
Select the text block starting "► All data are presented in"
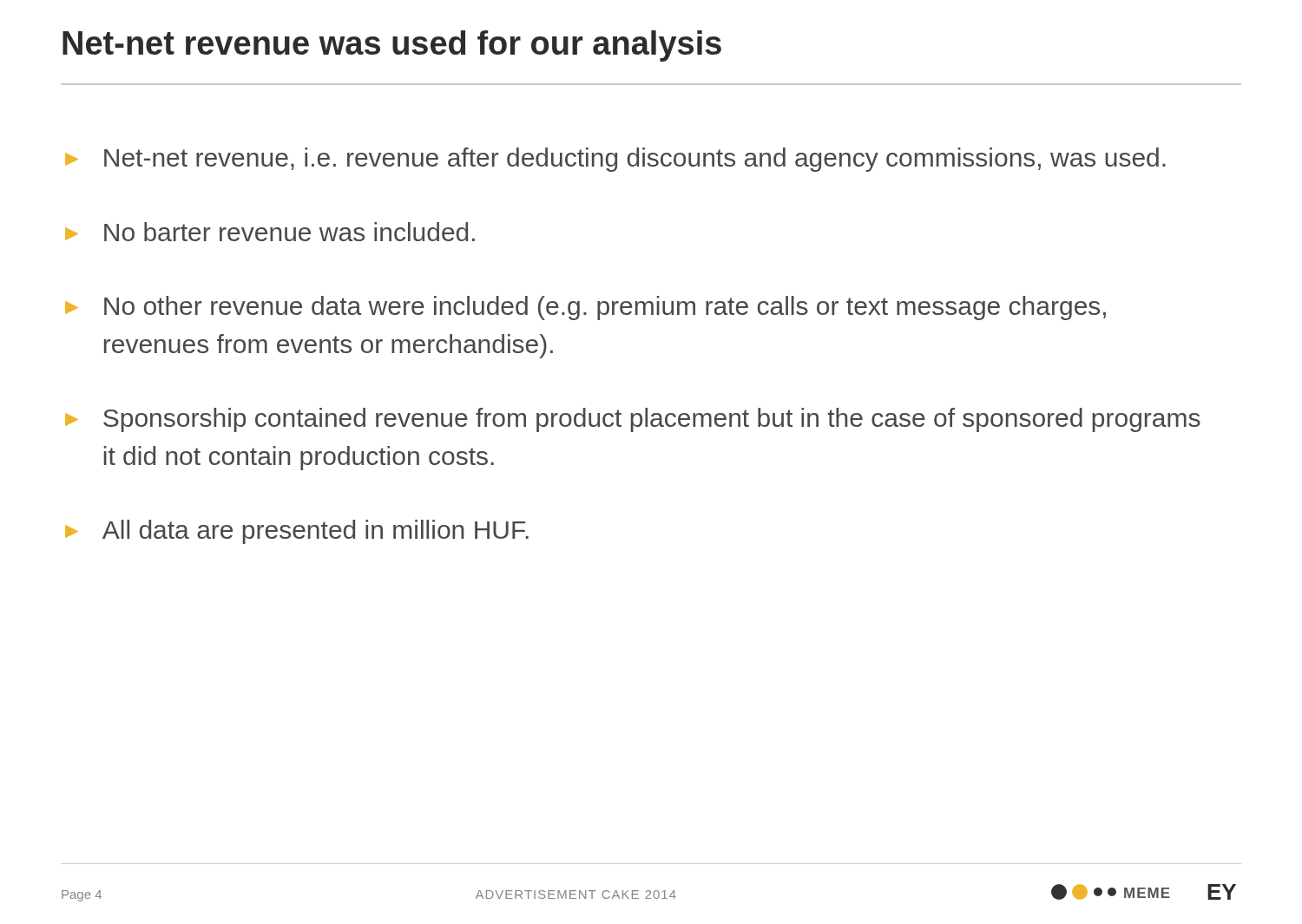coord(296,530)
